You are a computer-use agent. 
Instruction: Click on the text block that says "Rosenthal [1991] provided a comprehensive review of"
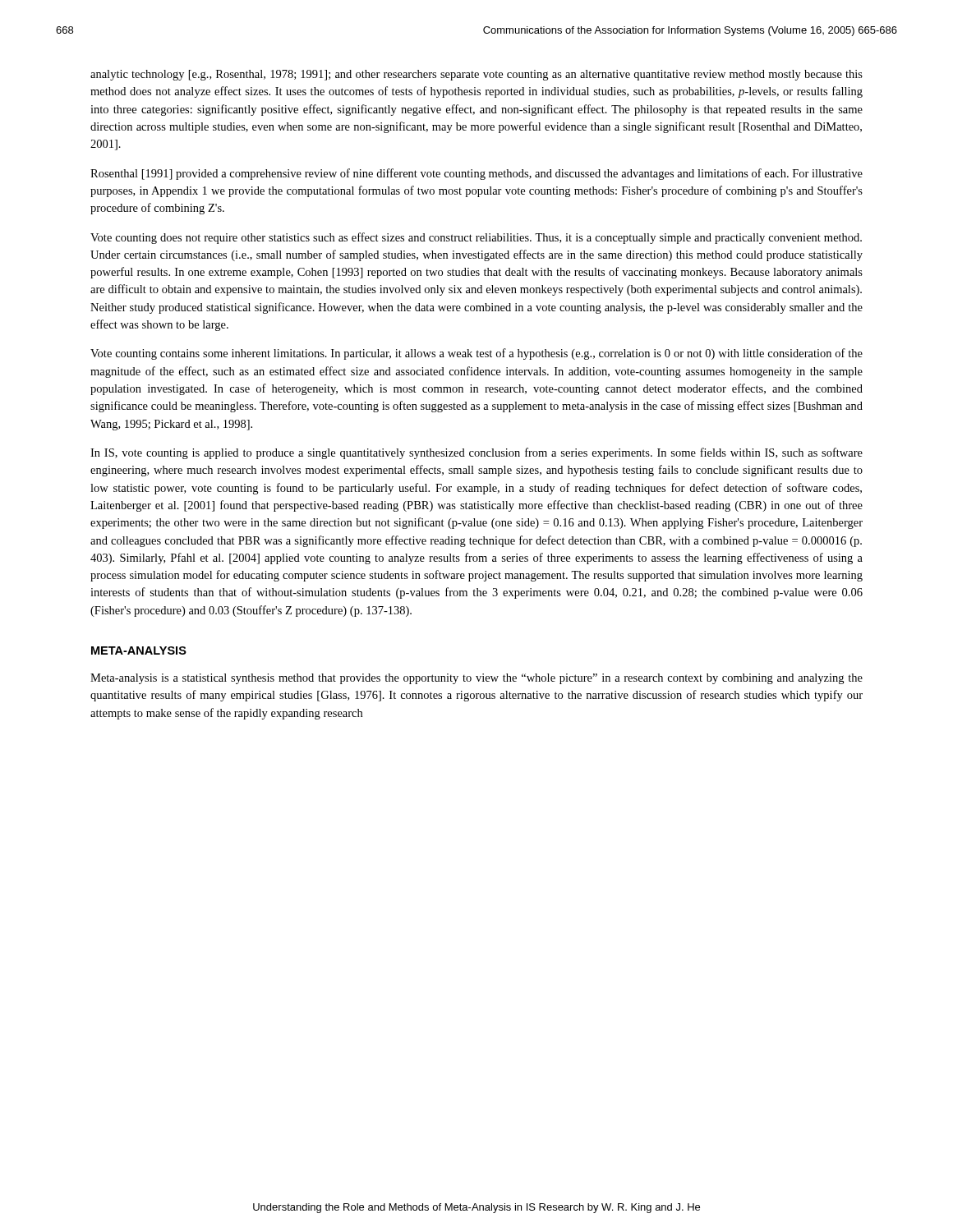[476, 190]
